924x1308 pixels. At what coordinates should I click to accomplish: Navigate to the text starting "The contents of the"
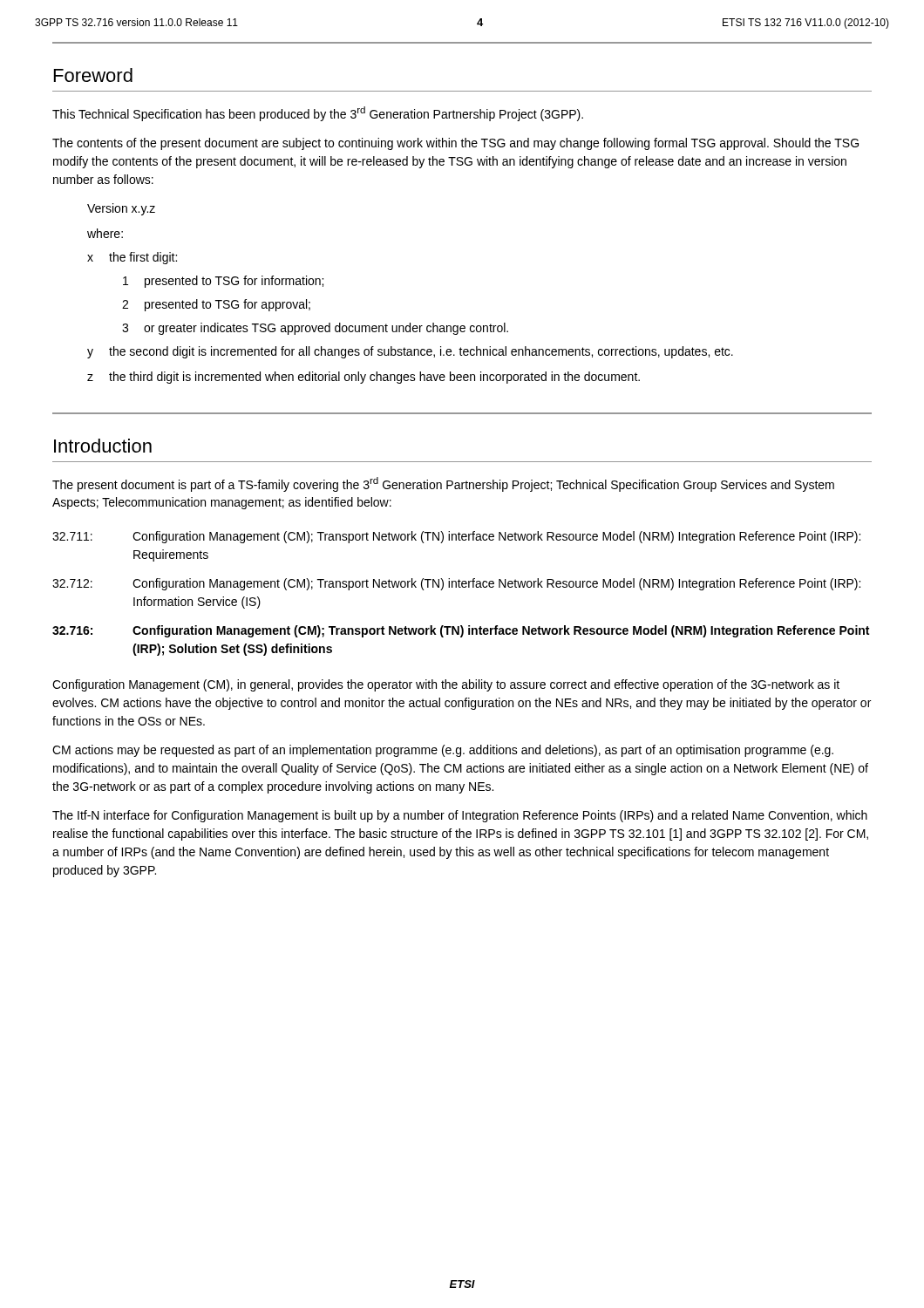point(462,161)
